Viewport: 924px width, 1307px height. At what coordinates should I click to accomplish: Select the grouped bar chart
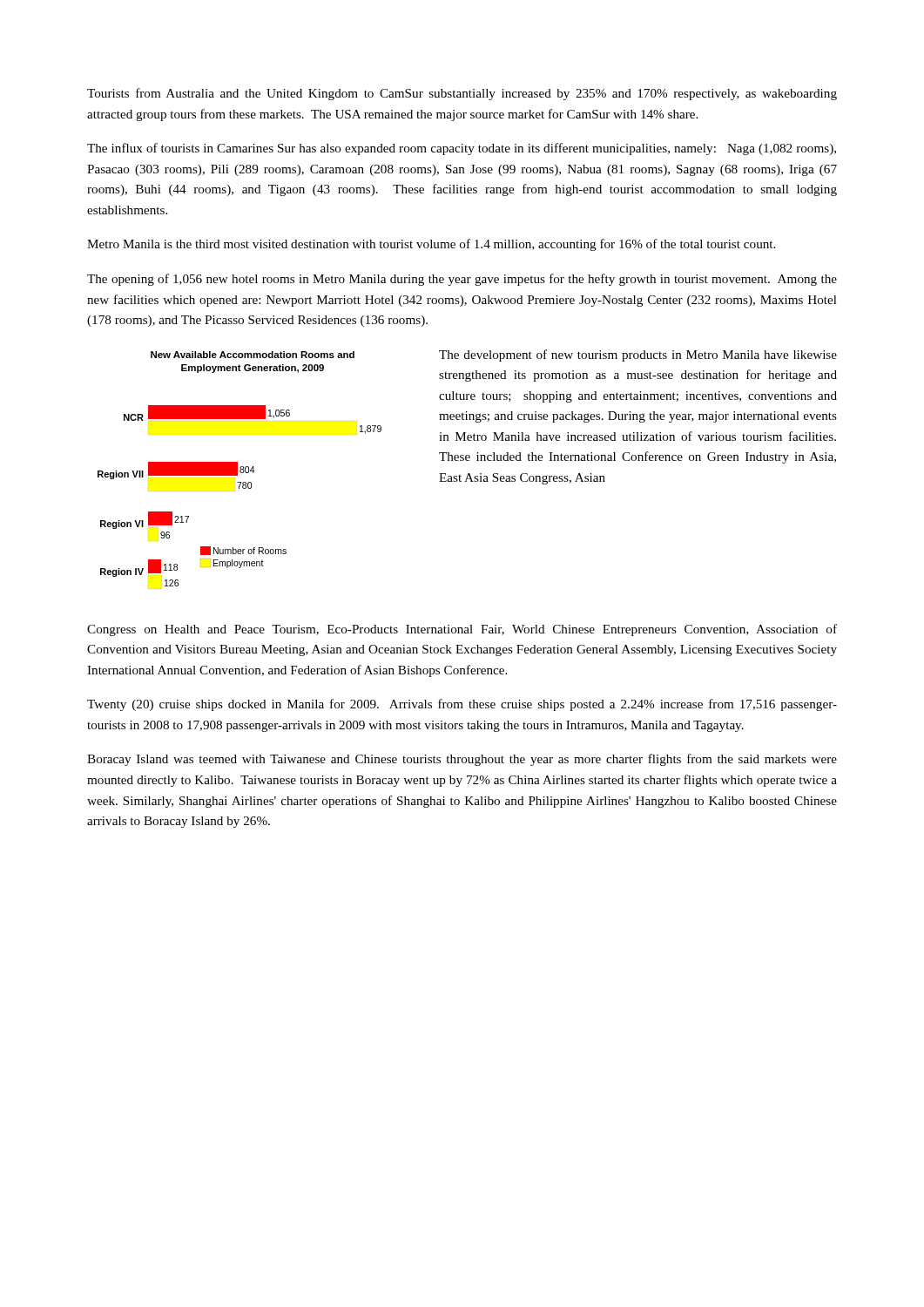[253, 474]
